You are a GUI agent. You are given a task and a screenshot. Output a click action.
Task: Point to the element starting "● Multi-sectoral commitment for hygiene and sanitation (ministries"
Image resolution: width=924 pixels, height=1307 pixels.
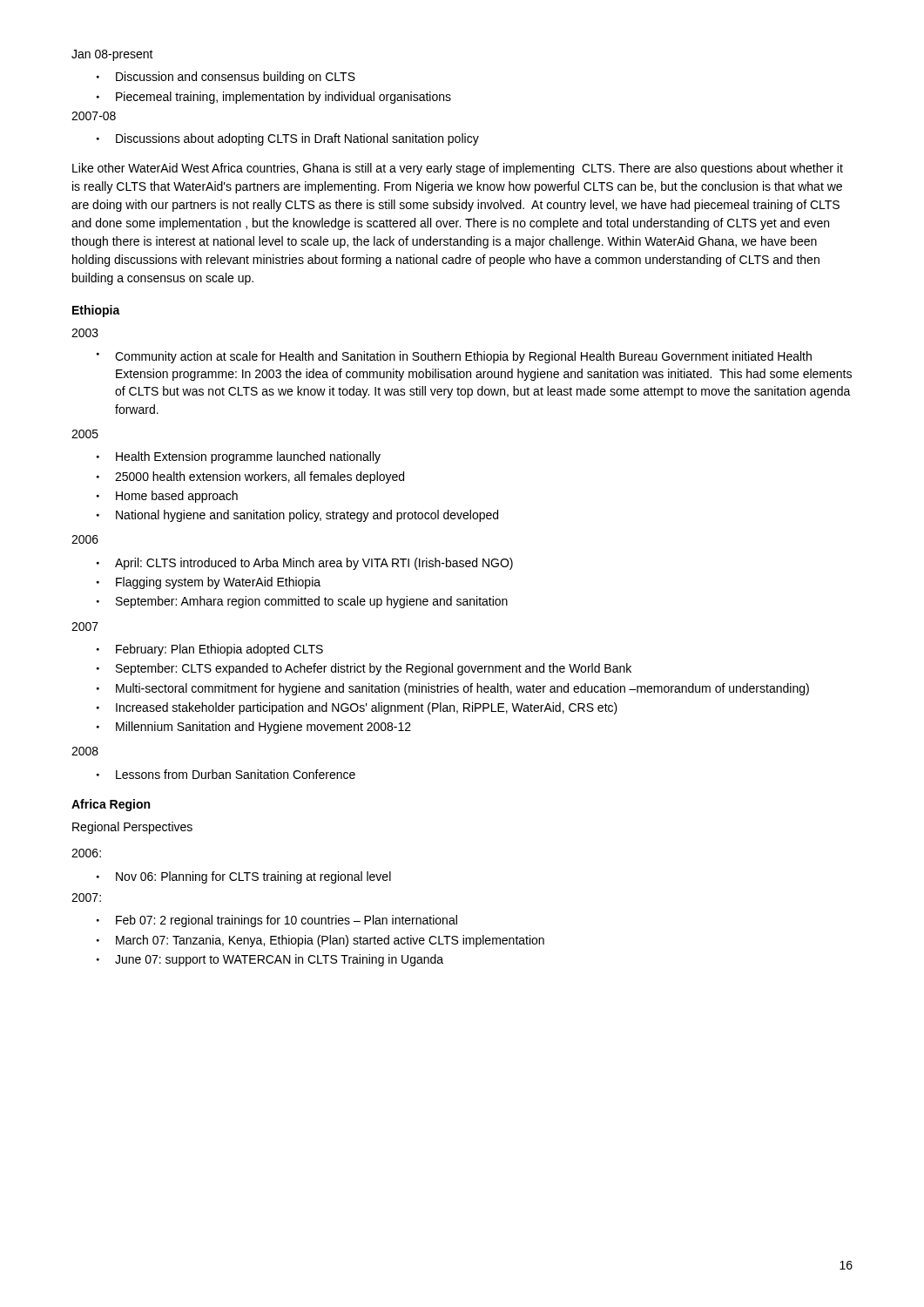474,688
